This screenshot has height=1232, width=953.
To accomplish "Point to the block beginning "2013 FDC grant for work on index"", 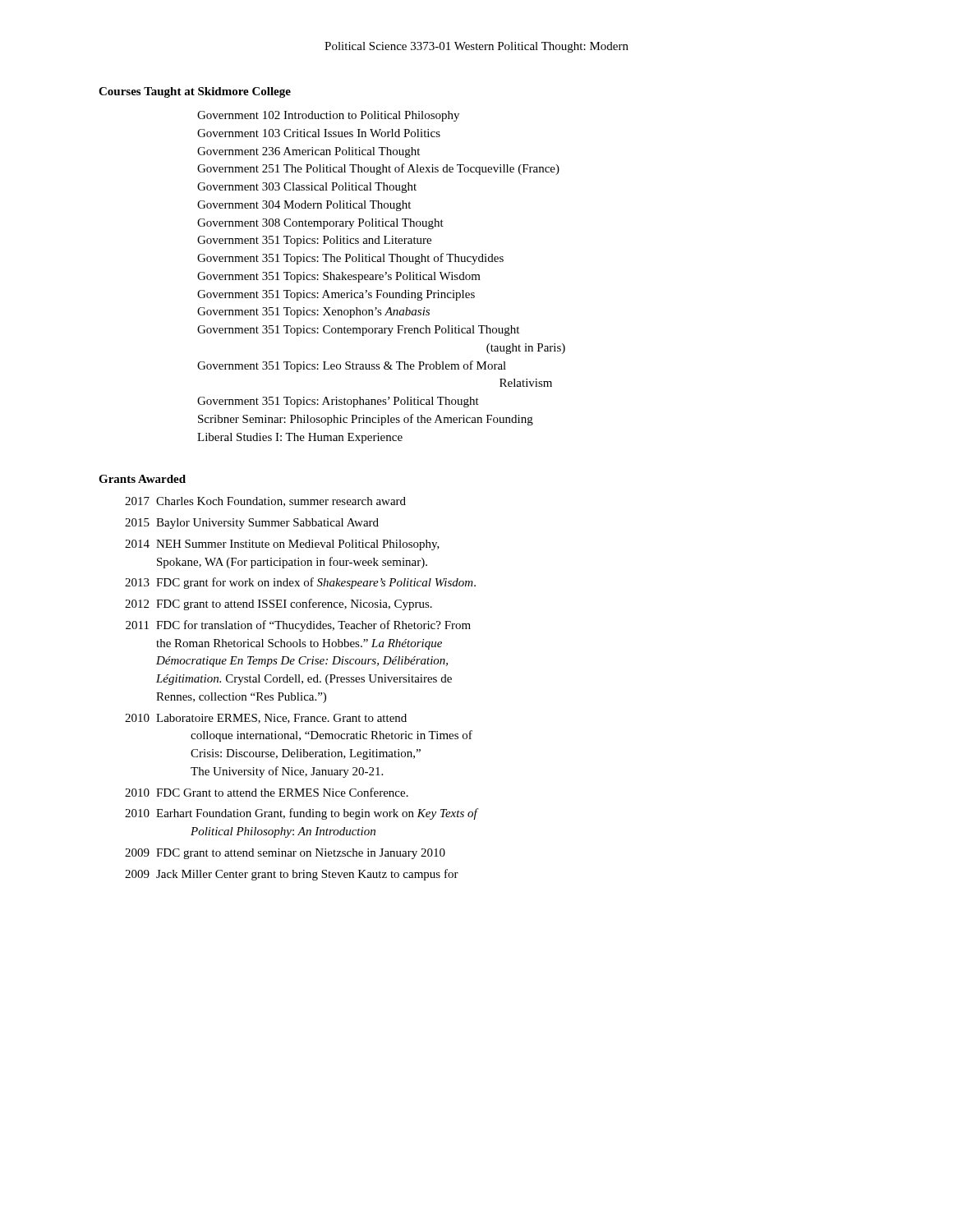I will pos(296,583).
